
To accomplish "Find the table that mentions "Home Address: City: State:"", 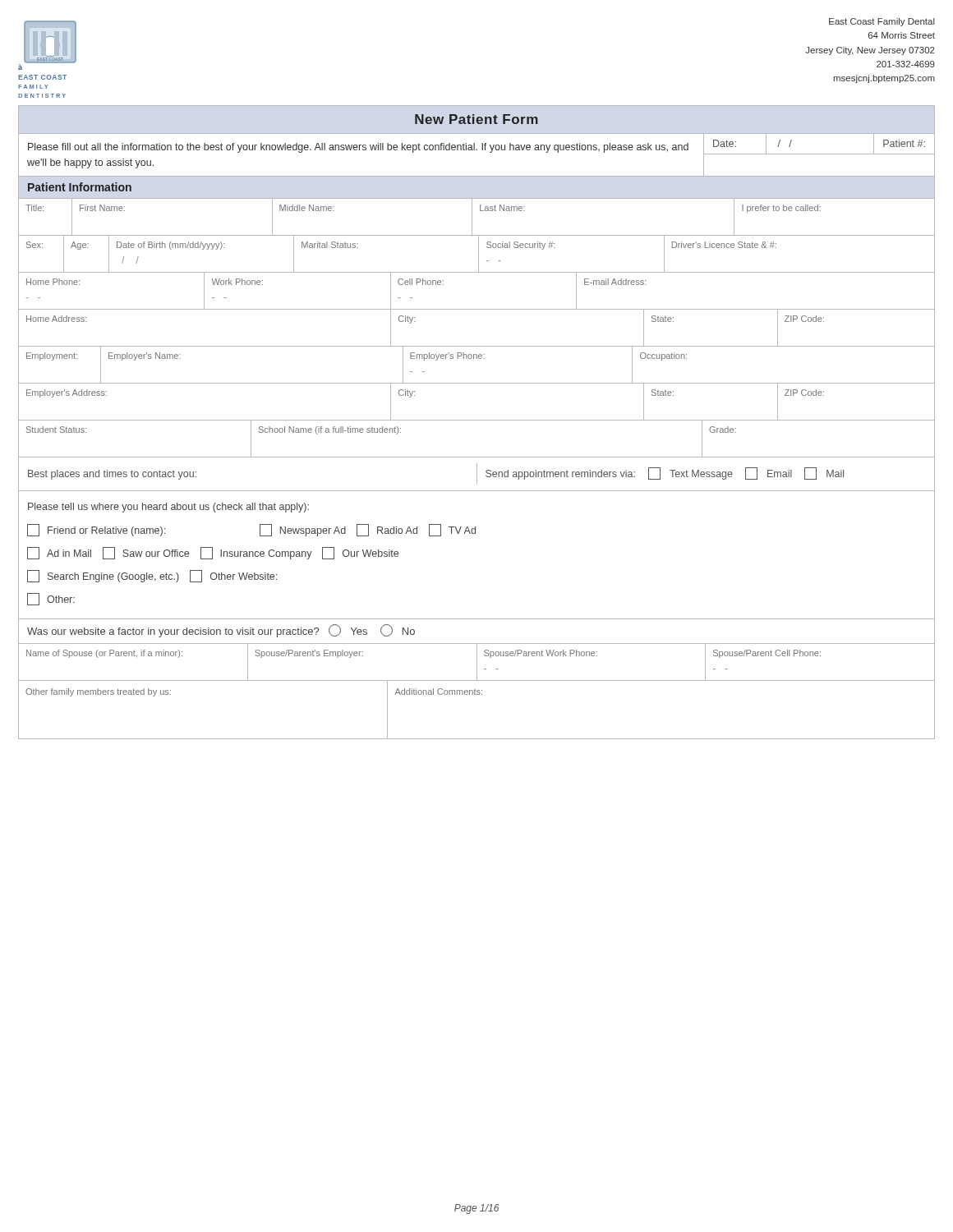I will 476,328.
